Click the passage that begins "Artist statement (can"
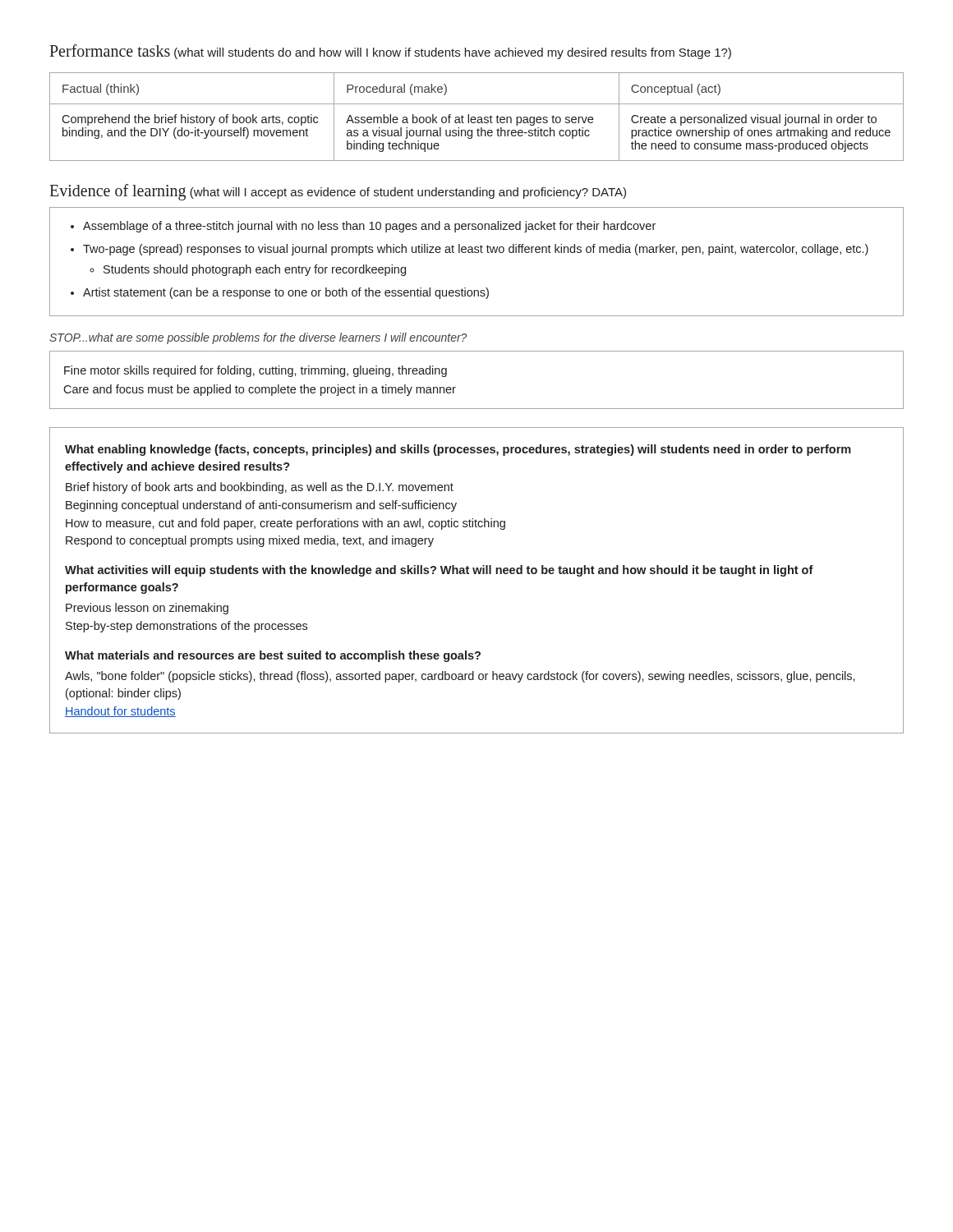The height and width of the screenshot is (1232, 953). pos(286,292)
